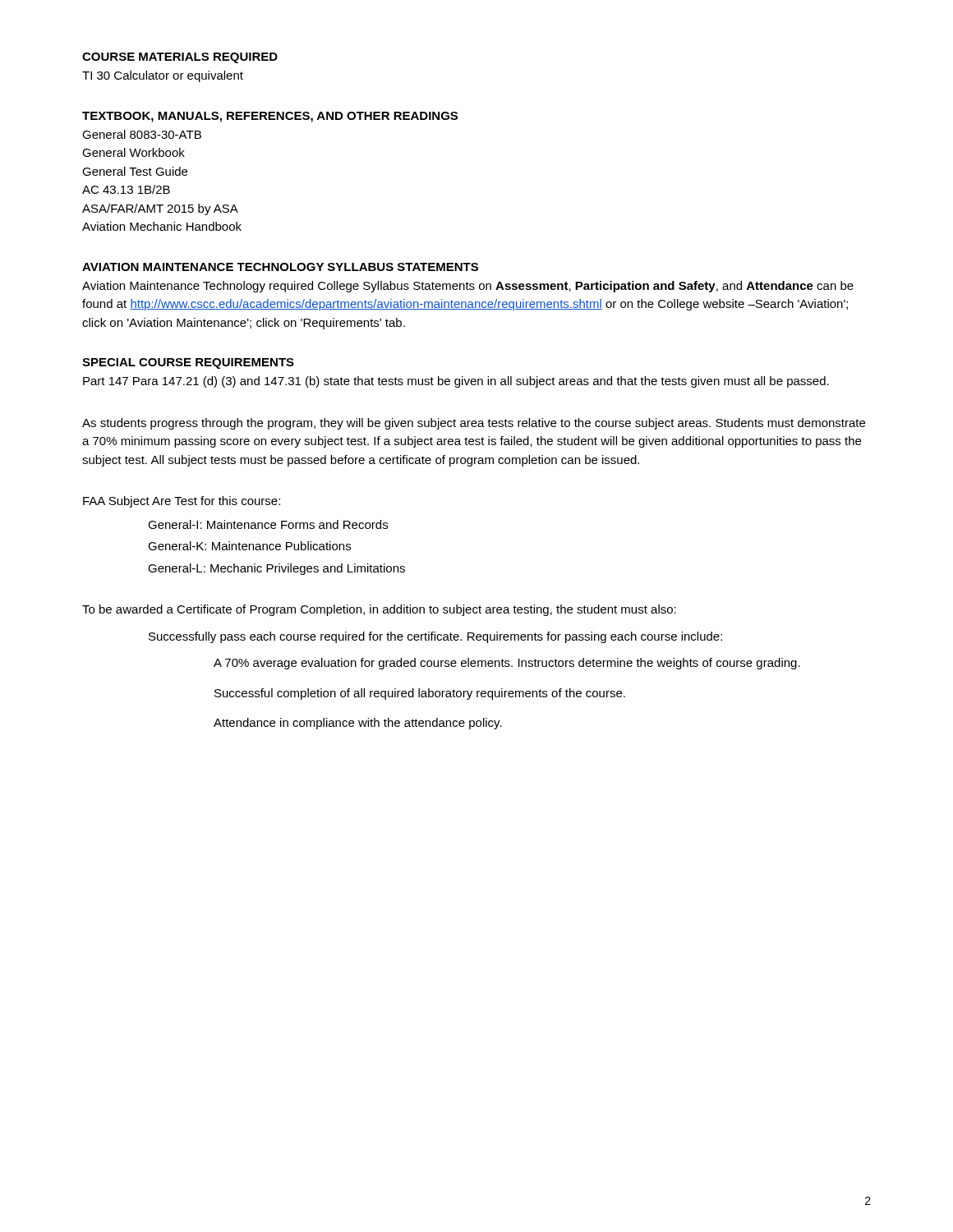
Task: Find the block on this page that starts "To be awarded a Certificate of Program Completion,"
Action: click(x=379, y=609)
